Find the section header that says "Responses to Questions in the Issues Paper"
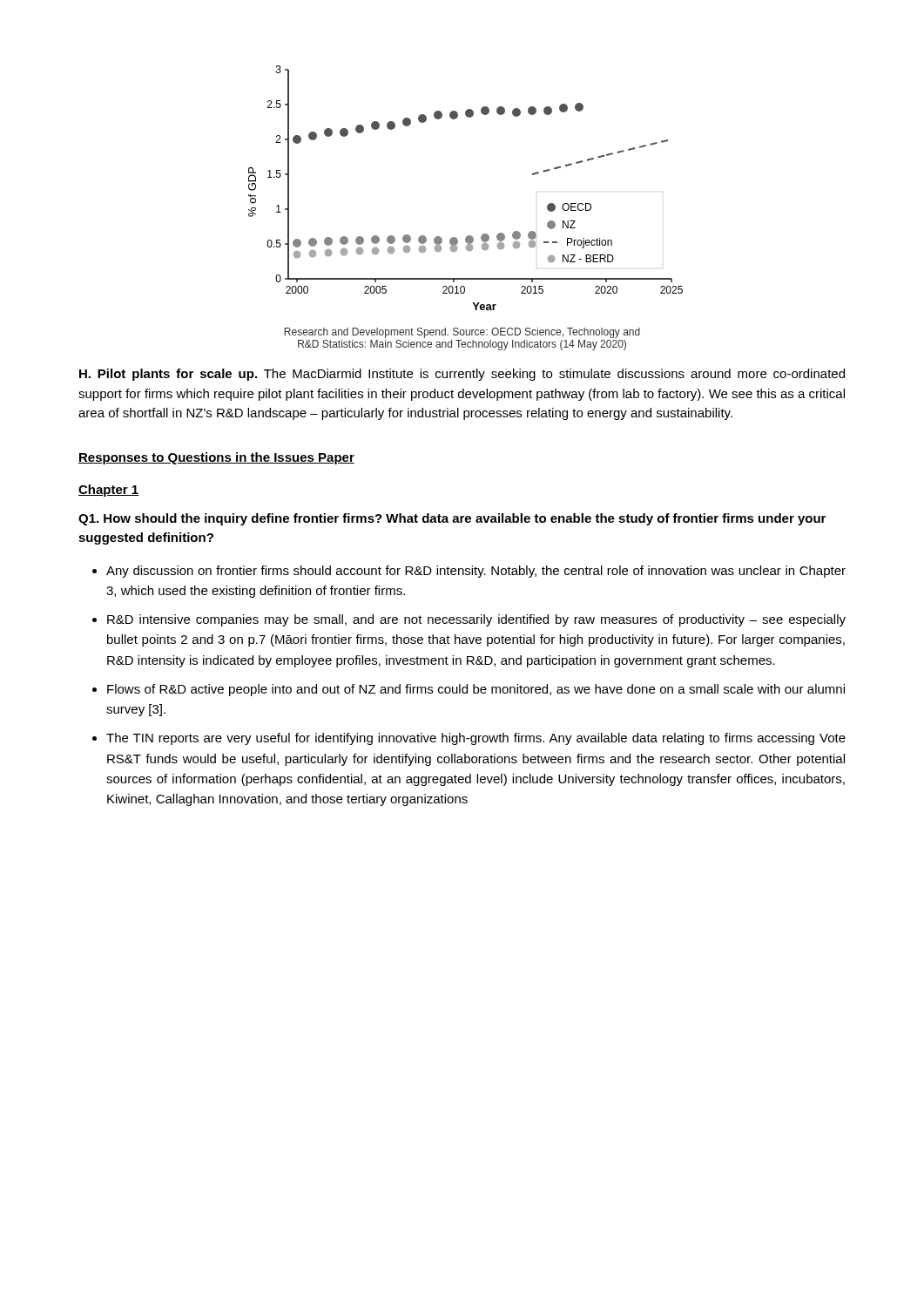Viewport: 924px width, 1307px height. point(216,457)
